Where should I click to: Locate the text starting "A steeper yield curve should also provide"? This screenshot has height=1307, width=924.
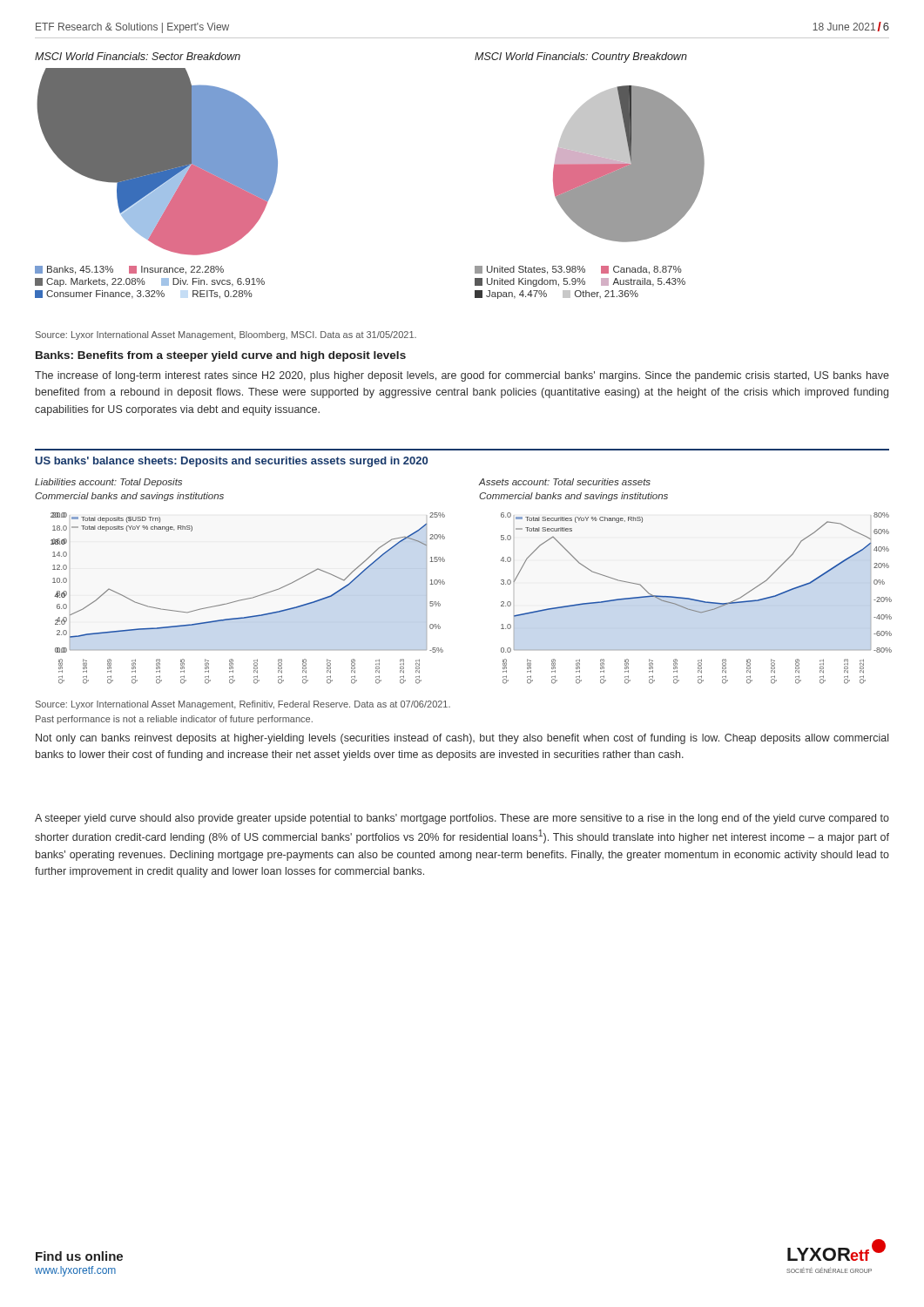[462, 845]
